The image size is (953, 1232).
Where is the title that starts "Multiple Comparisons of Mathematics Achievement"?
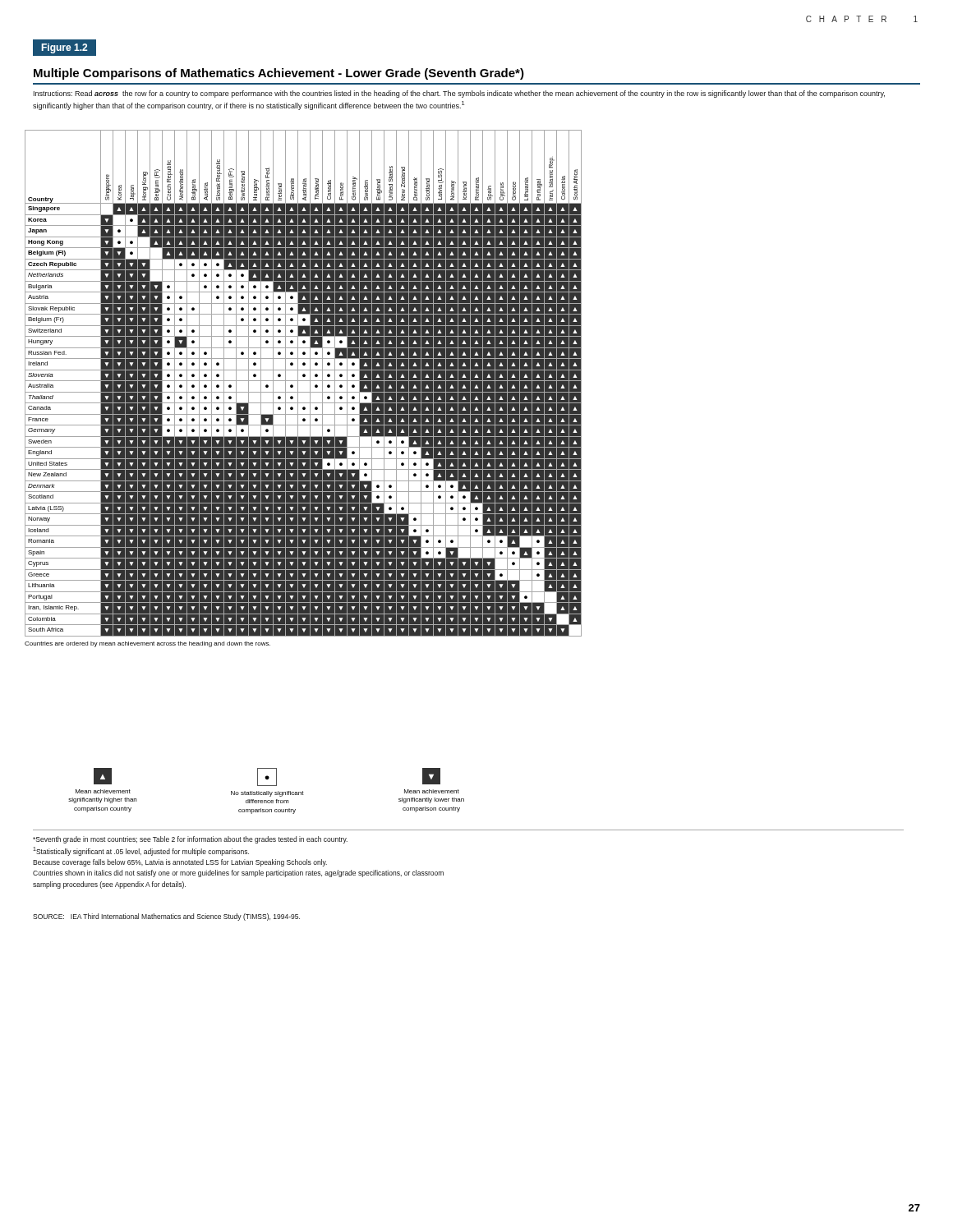278,73
